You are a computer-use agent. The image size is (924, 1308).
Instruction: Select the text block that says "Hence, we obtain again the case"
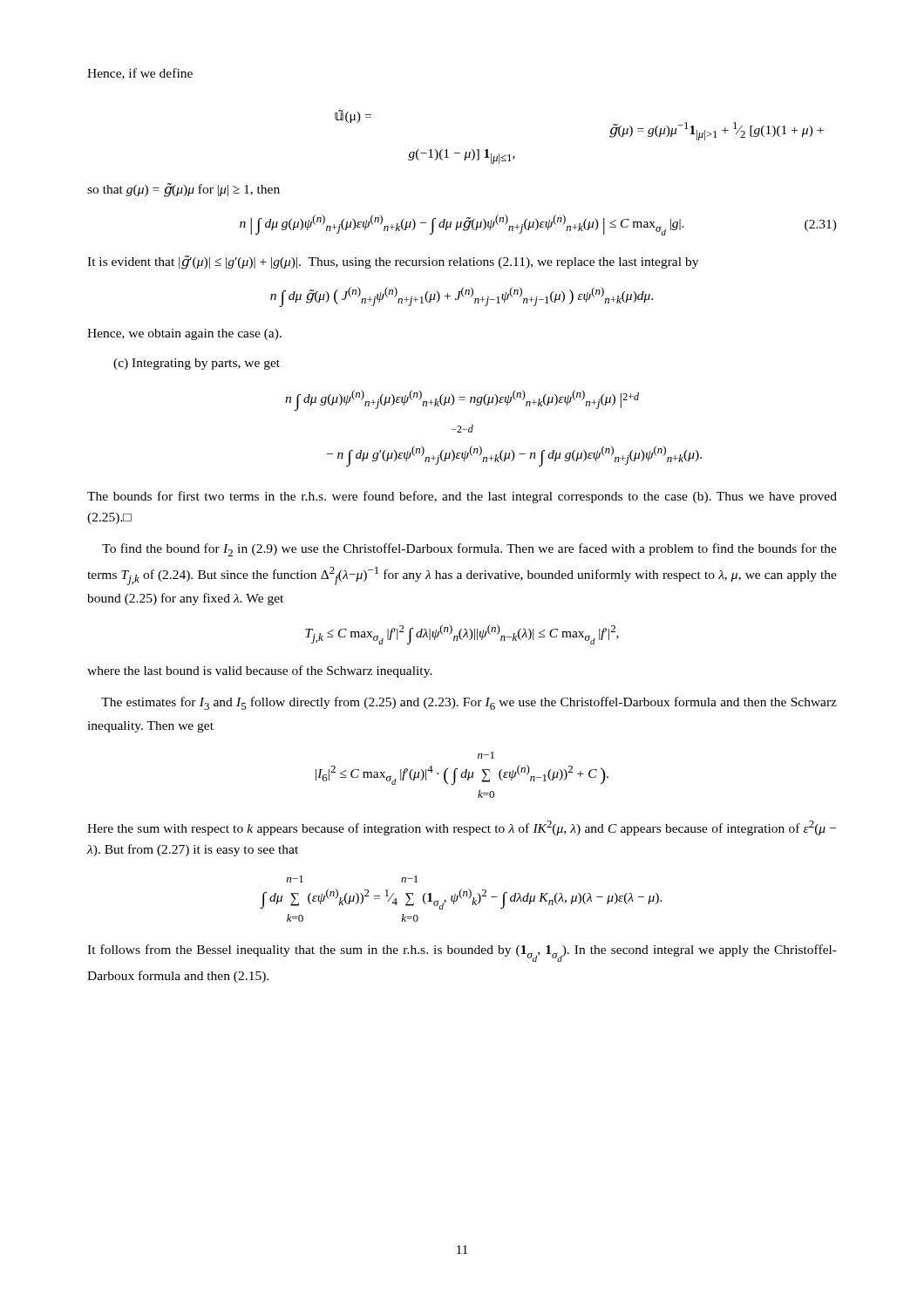184,334
